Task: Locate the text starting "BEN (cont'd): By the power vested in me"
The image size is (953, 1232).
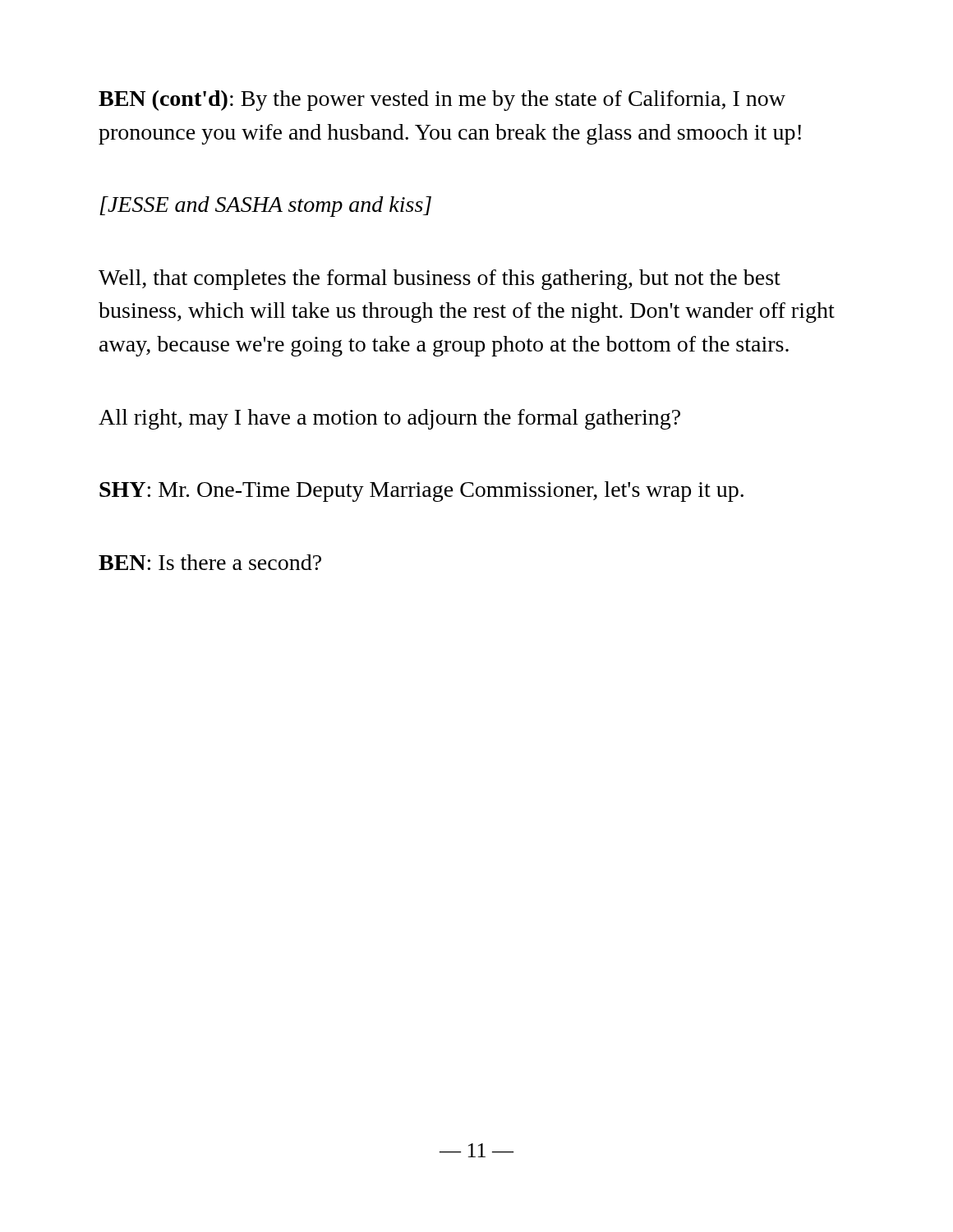Action: [x=451, y=115]
